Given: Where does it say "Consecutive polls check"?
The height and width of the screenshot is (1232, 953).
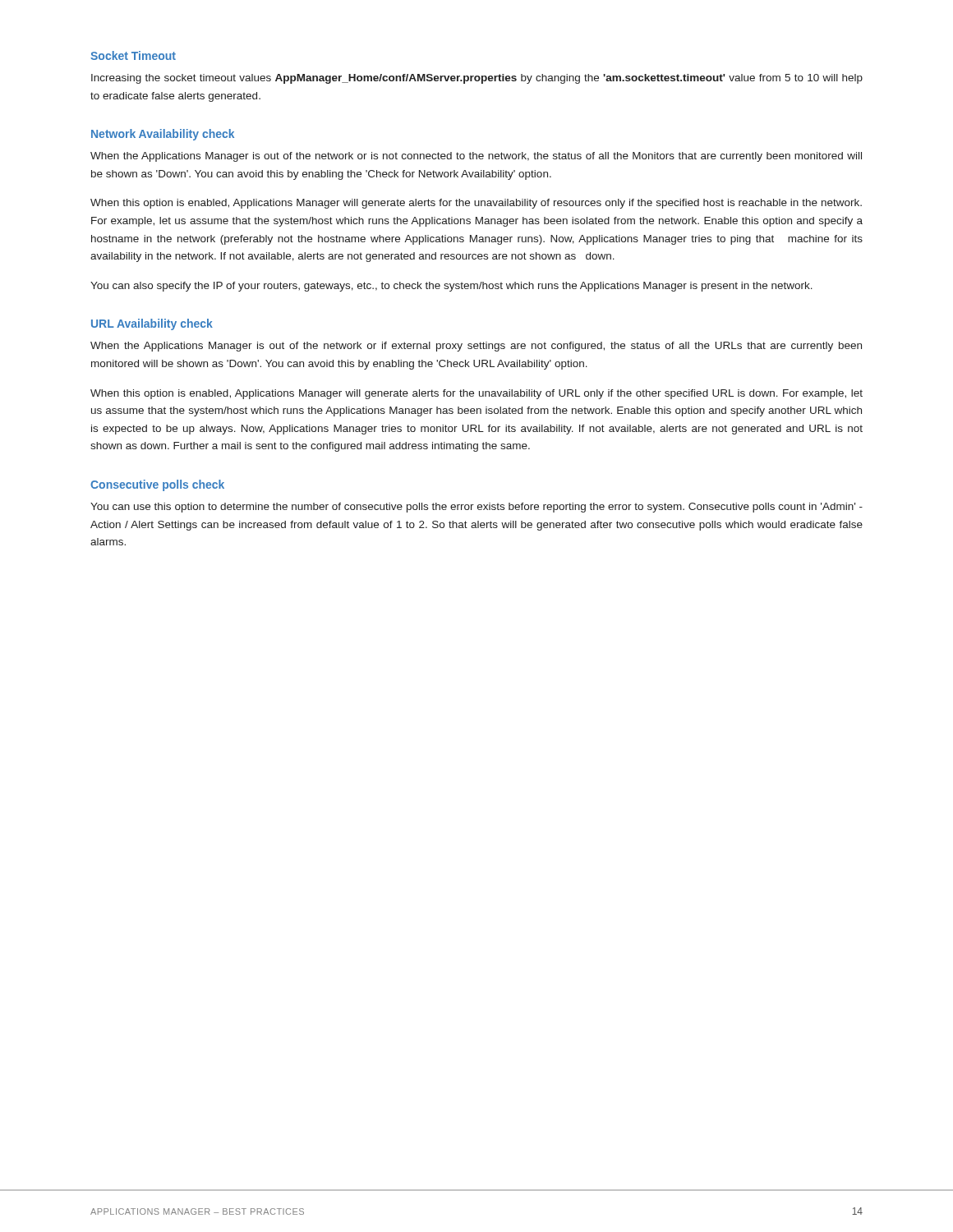Looking at the screenshot, I should (157, 484).
